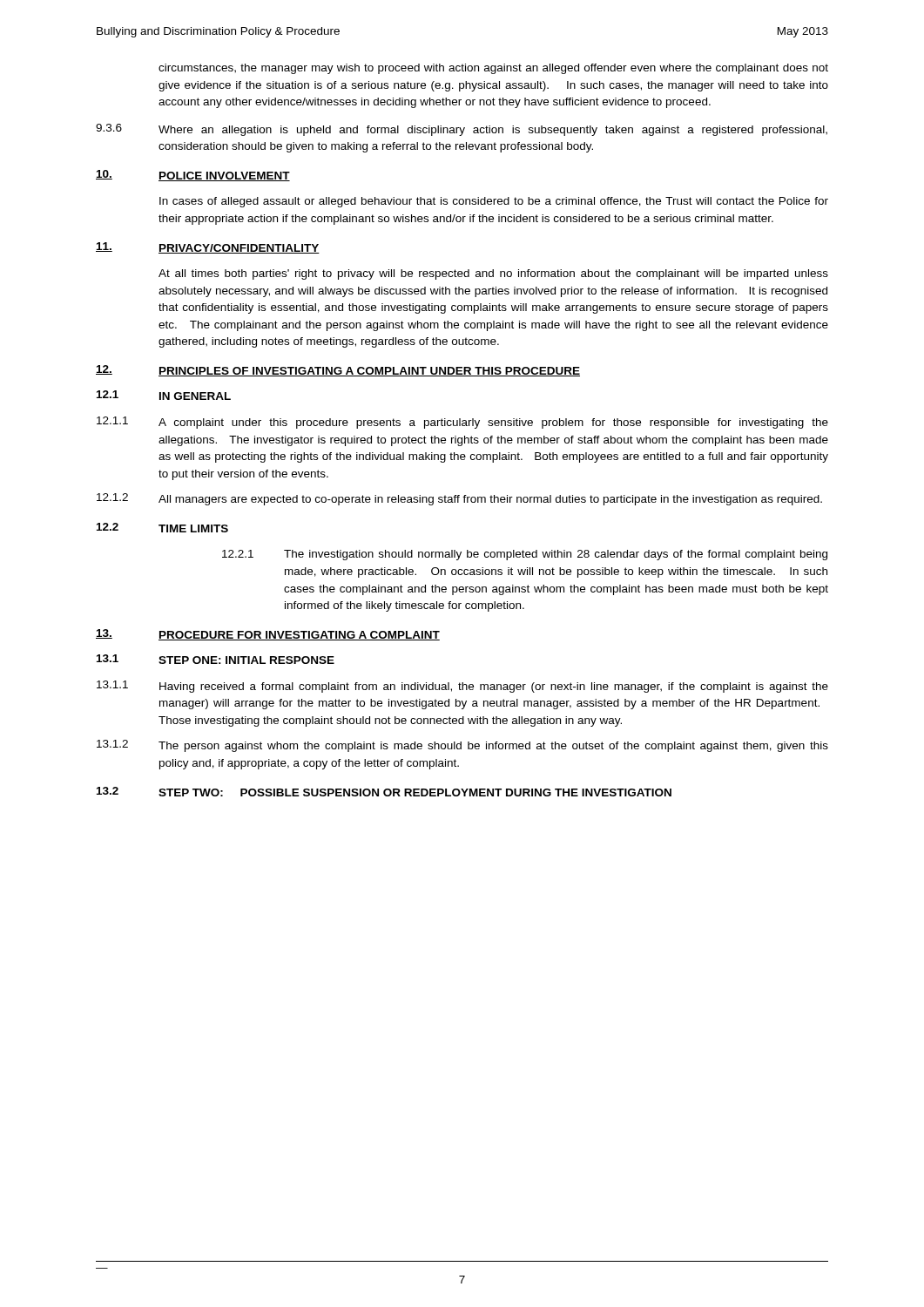Point to the text starting "In cases of alleged"
Image resolution: width=924 pixels, height=1307 pixels.
[x=493, y=210]
